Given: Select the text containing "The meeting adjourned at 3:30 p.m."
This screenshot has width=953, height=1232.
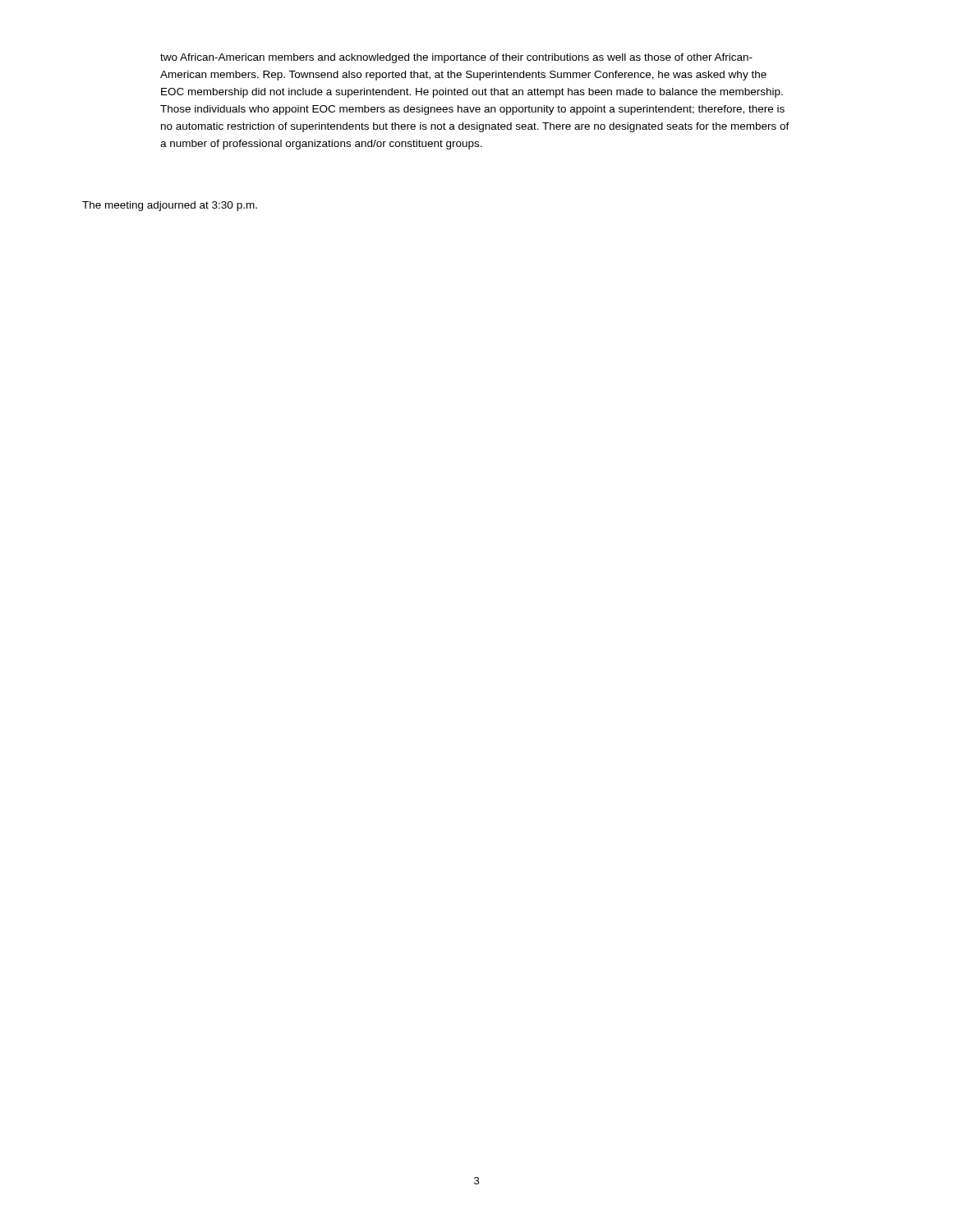Looking at the screenshot, I should coord(170,205).
